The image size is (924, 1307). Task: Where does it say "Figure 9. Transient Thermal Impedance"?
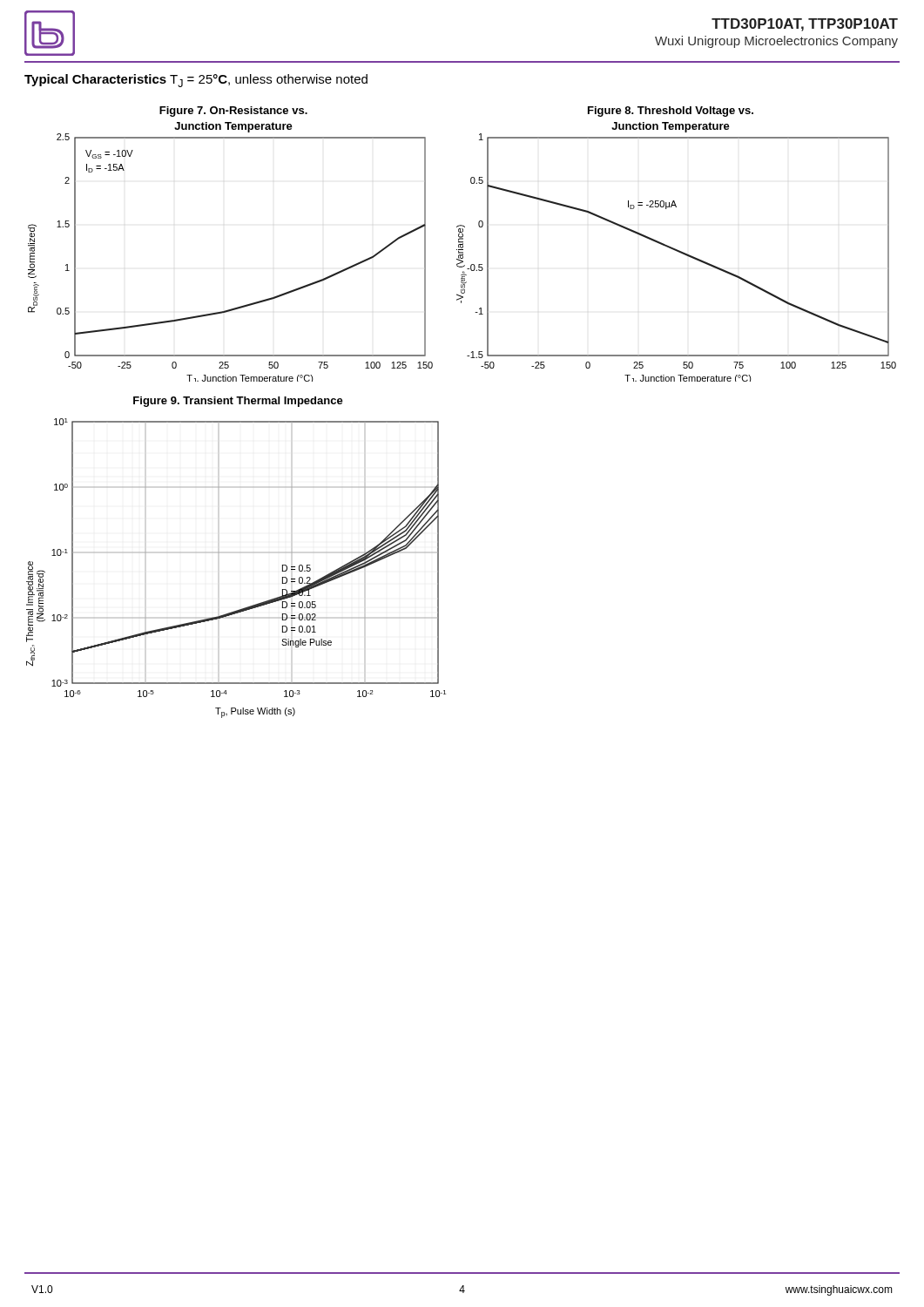[238, 400]
